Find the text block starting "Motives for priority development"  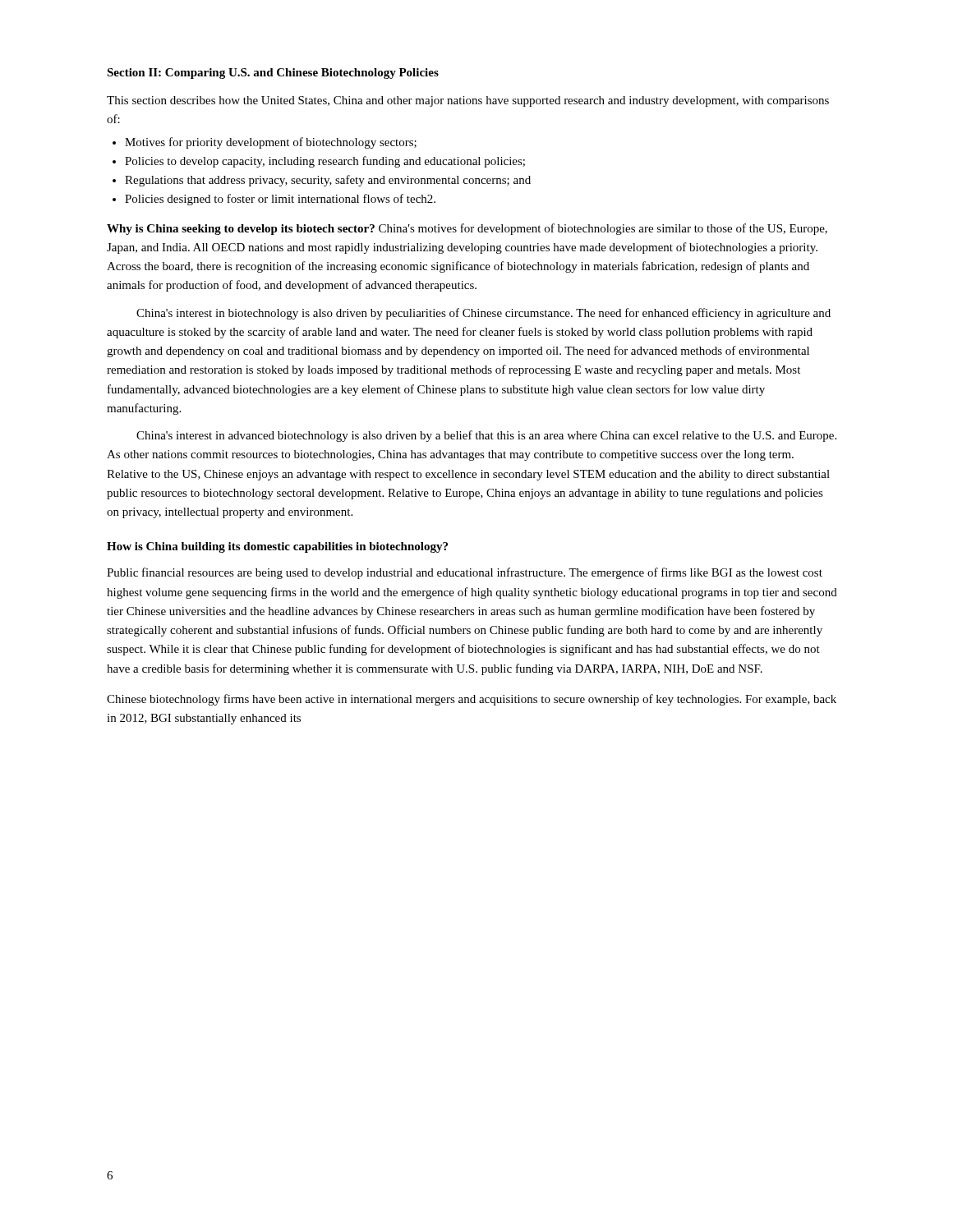(271, 142)
